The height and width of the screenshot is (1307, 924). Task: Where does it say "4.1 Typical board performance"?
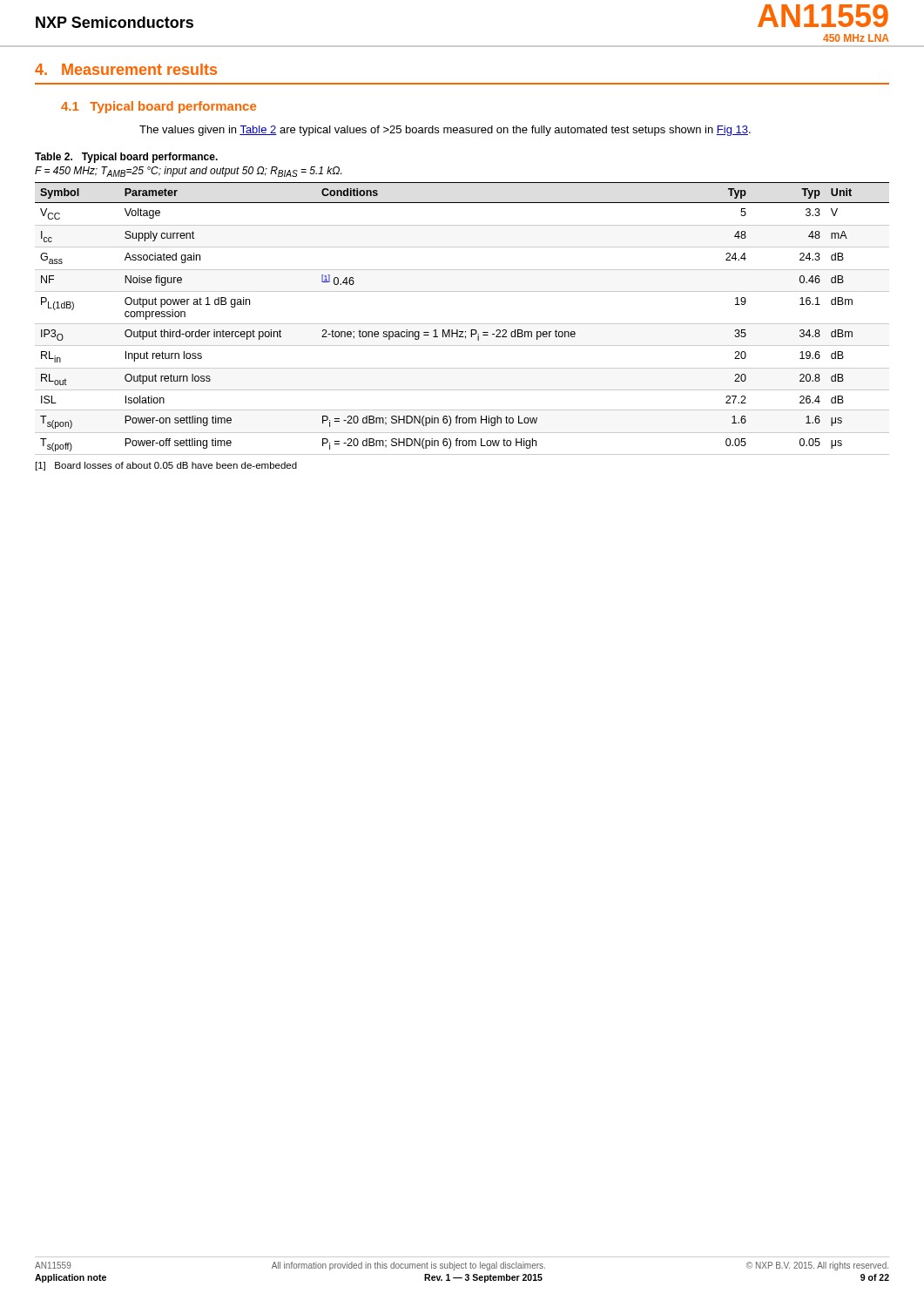click(x=159, y=106)
